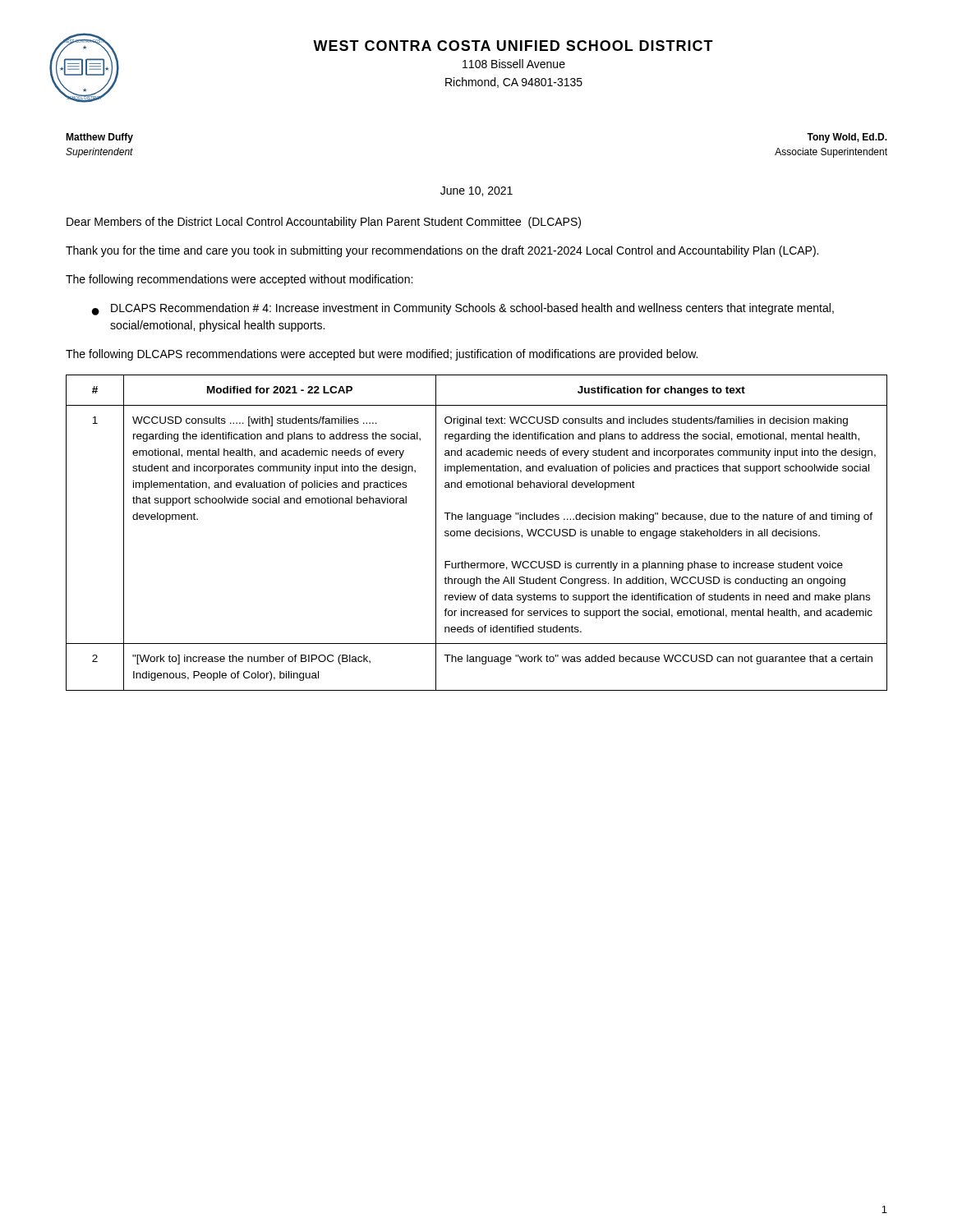Navigate to the block starting "Tony Wold, Ed.D. Associate Superintendent"
This screenshot has width=953, height=1232.
(831, 145)
